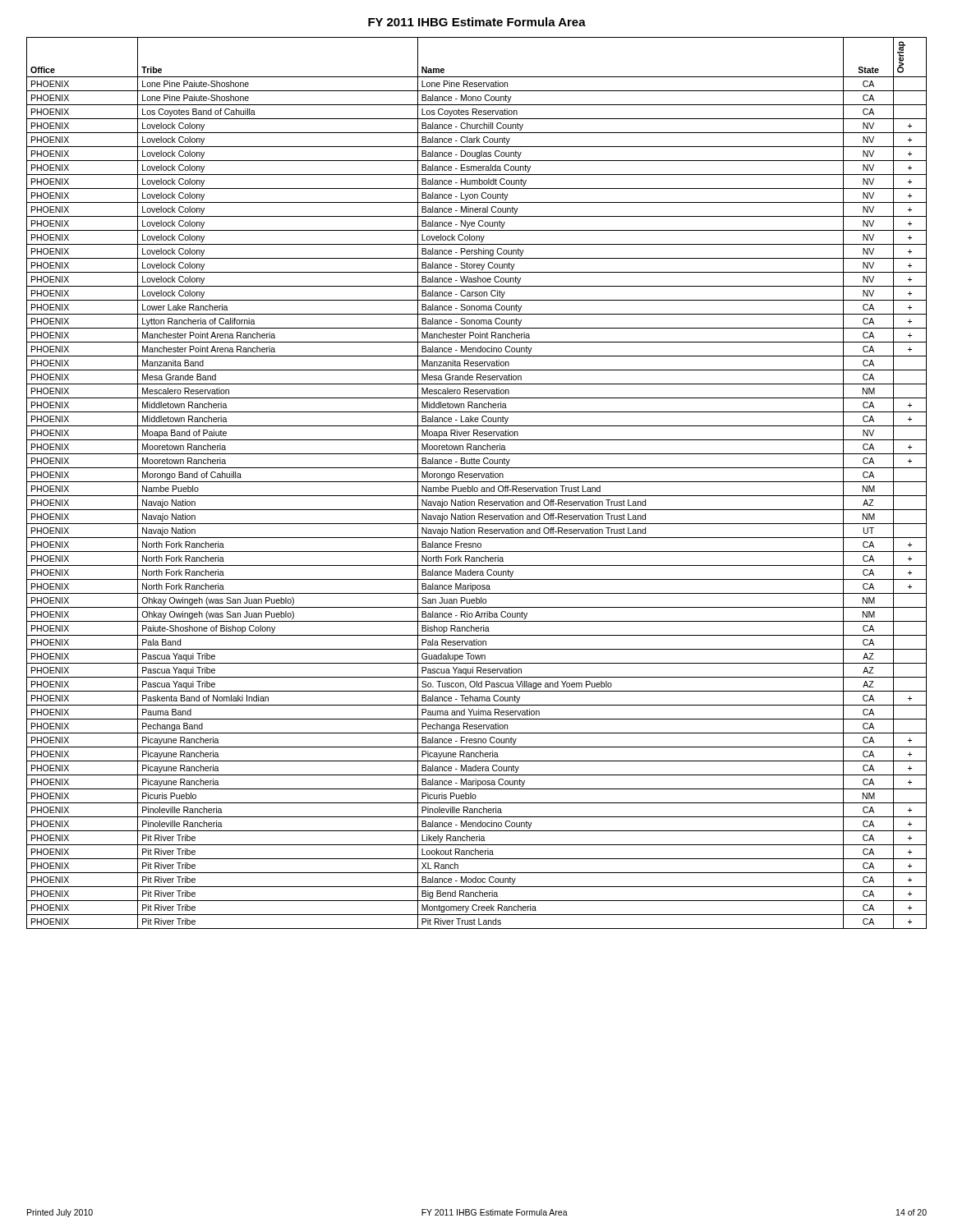Image resolution: width=953 pixels, height=1232 pixels.
Task: Find the title on this page that starts "FY 2011 IHBG Estimate"
Action: point(476,22)
